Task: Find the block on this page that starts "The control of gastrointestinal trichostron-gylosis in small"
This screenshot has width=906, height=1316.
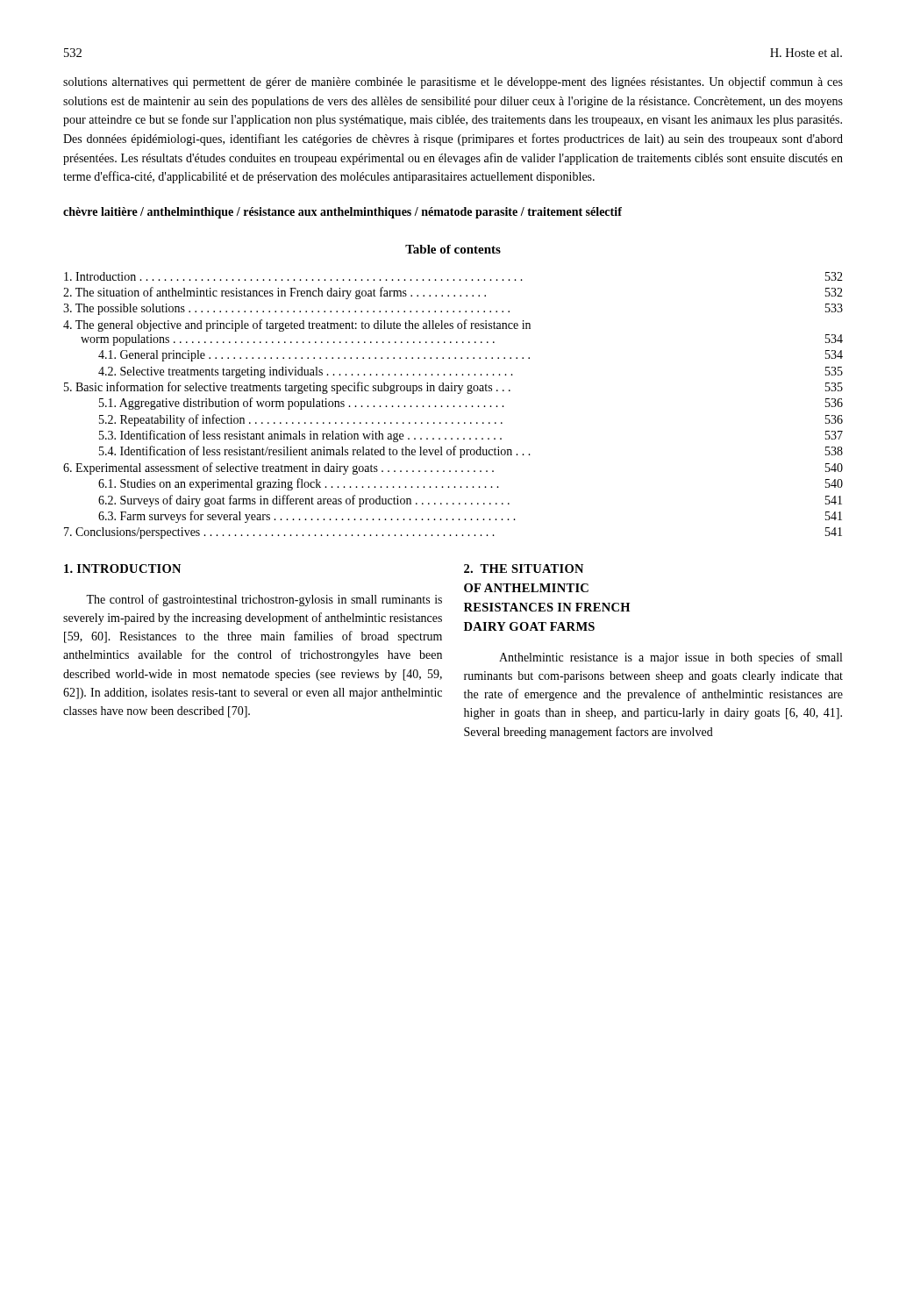Action: pos(253,655)
